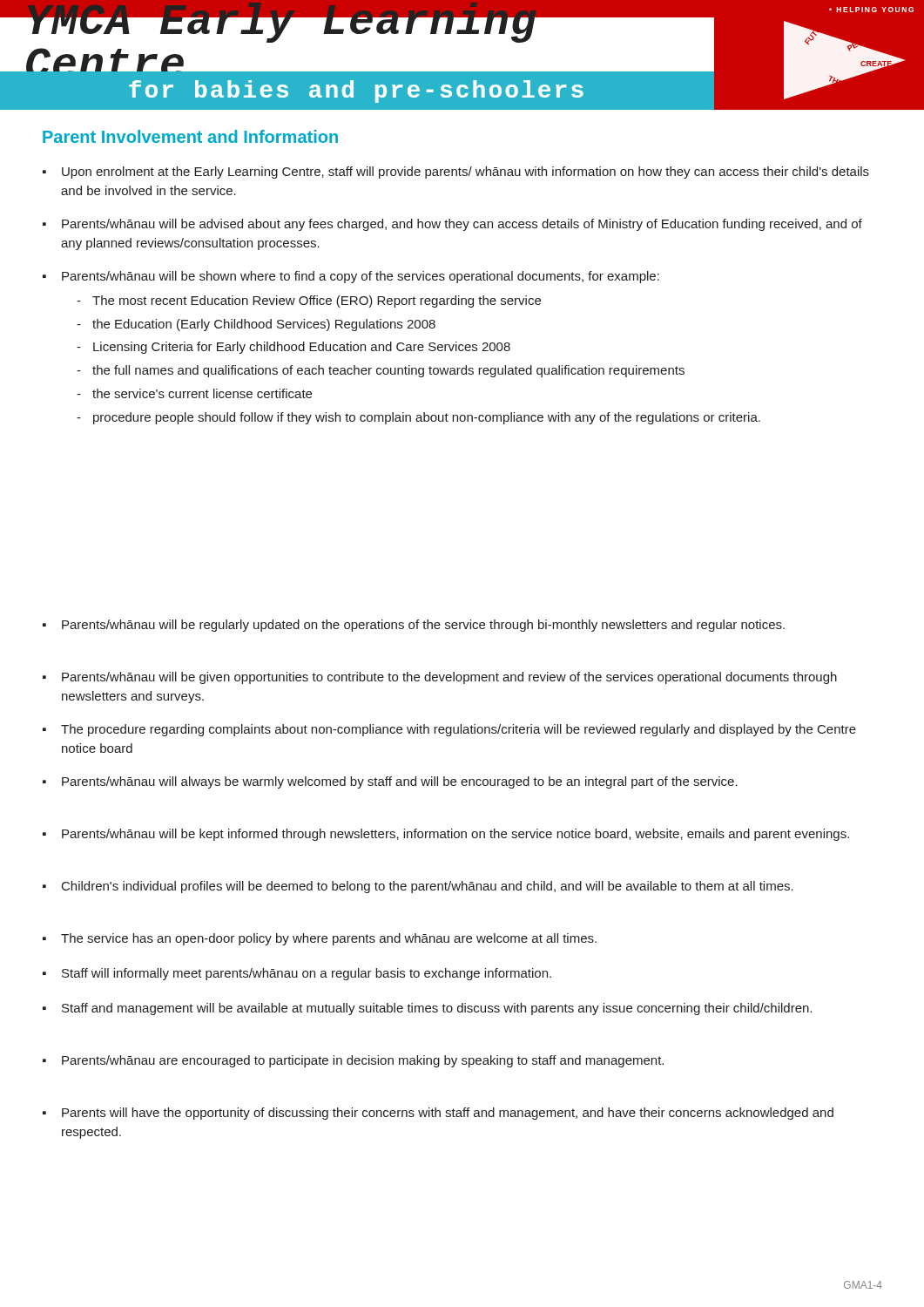Select the region starting "Parent Involvement and Information"
This screenshot has width=924, height=1307.
click(x=190, y=137)
